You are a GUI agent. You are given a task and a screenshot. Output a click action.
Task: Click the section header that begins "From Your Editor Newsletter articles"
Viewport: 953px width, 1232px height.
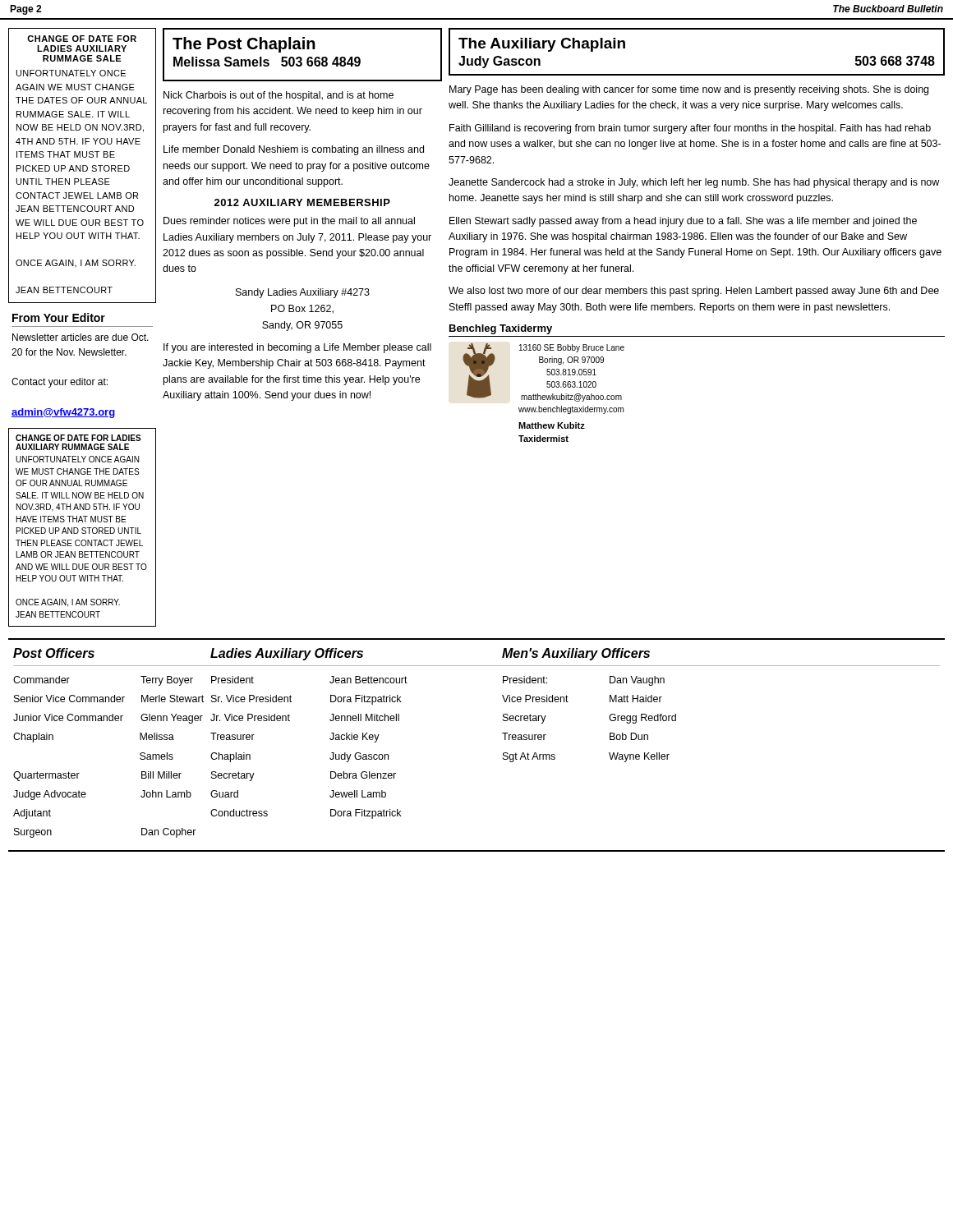click(82, 365)
